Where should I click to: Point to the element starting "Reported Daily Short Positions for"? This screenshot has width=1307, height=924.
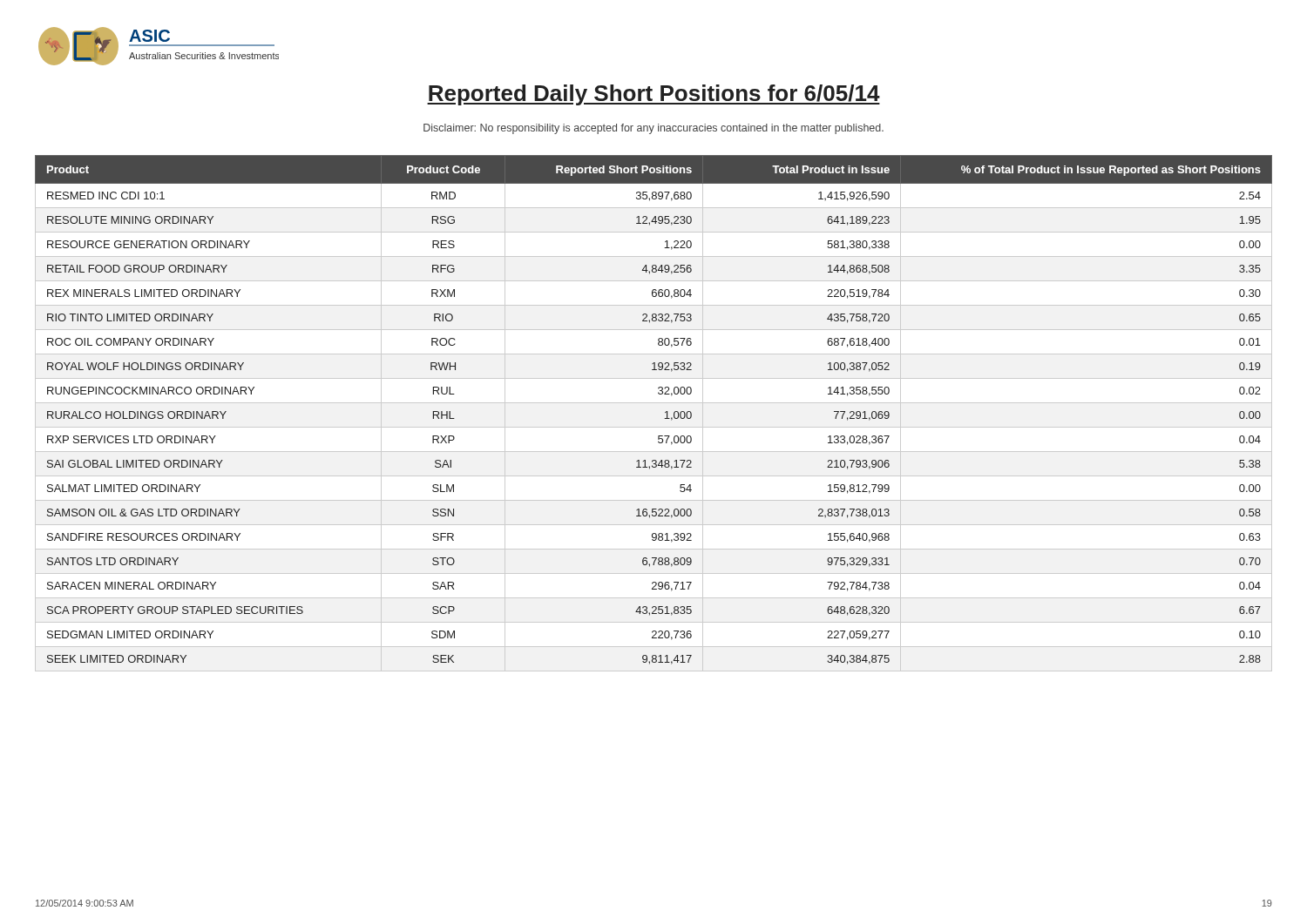(654, 93)
